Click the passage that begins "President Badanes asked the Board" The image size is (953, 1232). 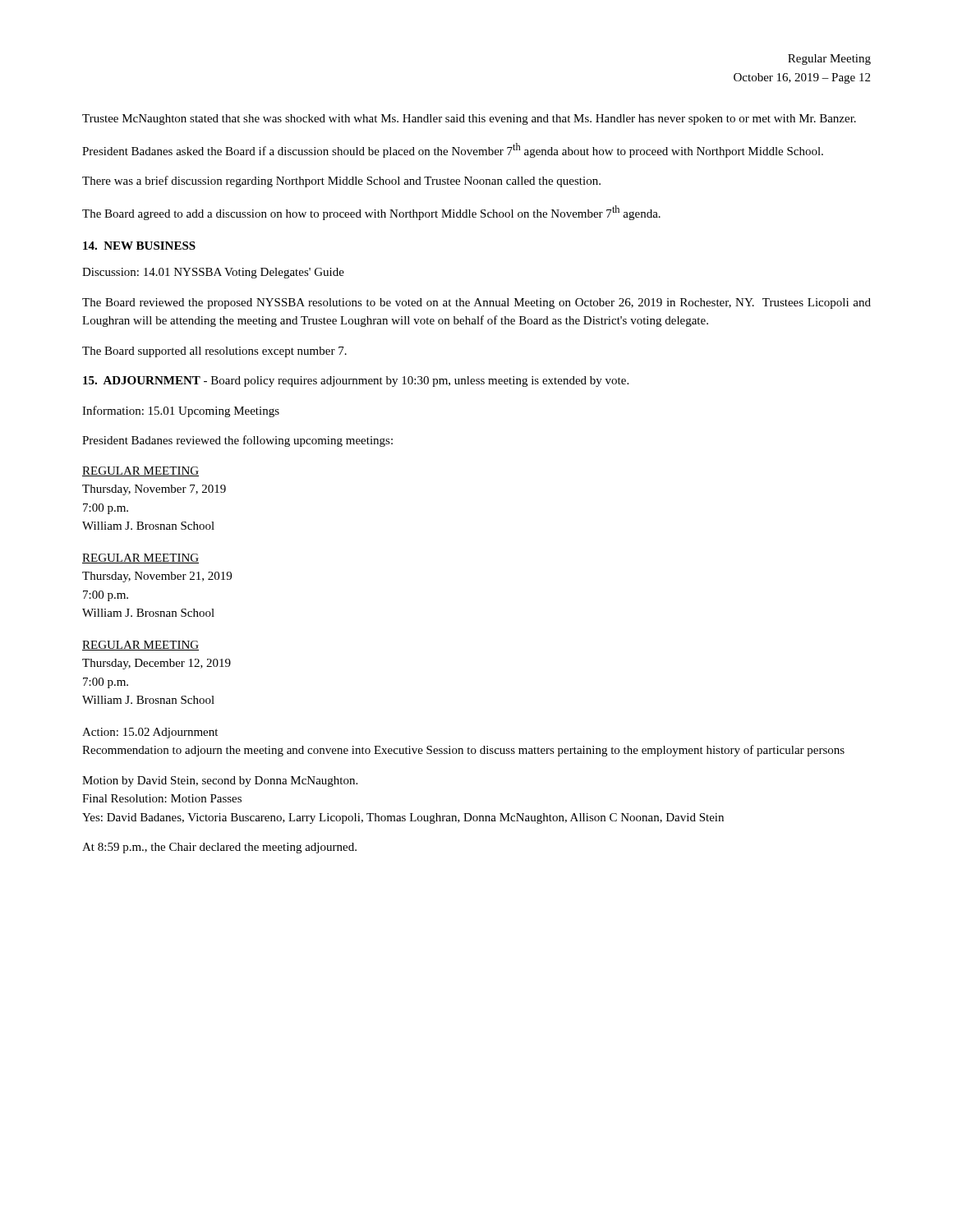point(453,149)
